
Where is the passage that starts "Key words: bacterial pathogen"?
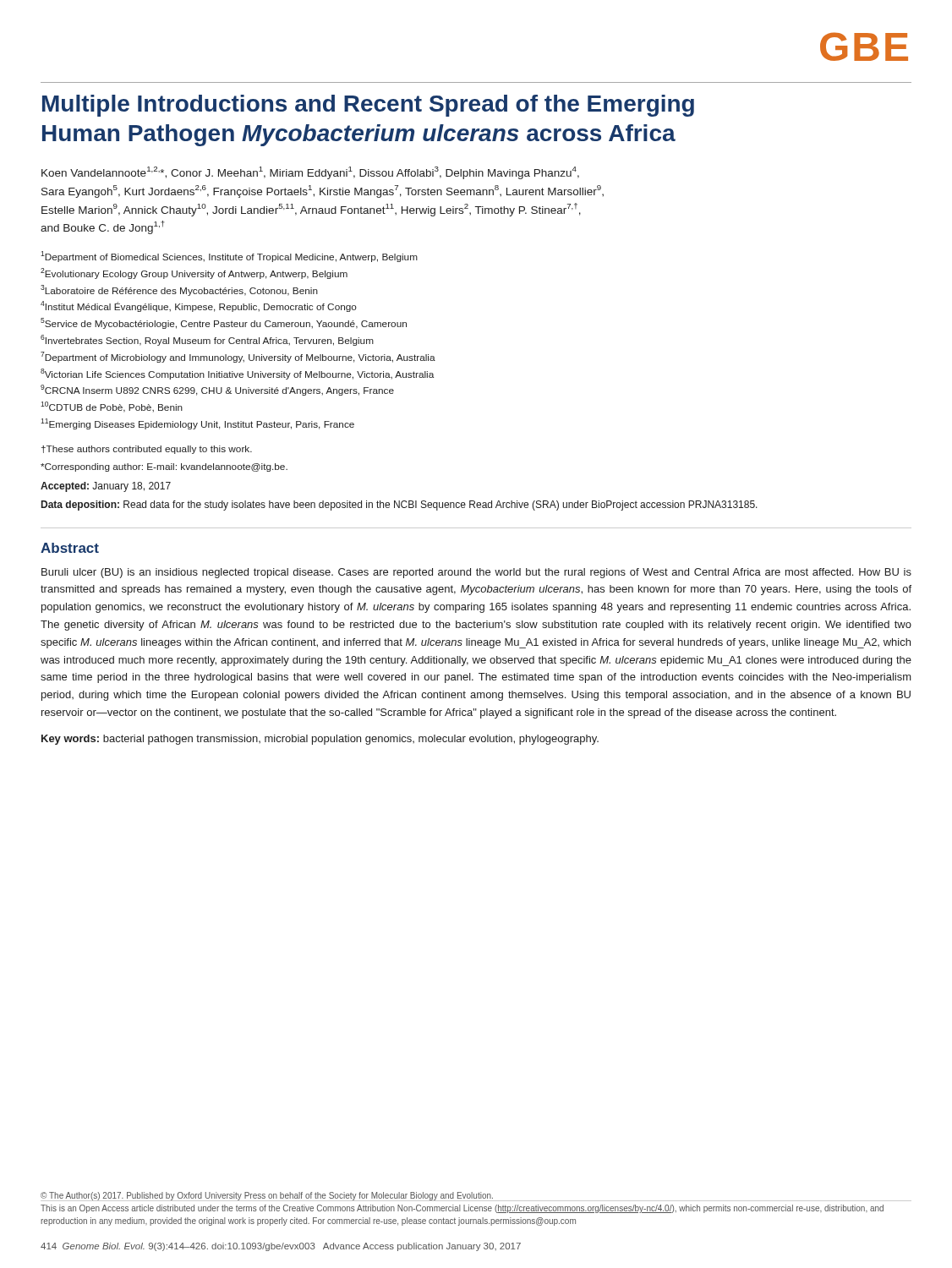320,738
